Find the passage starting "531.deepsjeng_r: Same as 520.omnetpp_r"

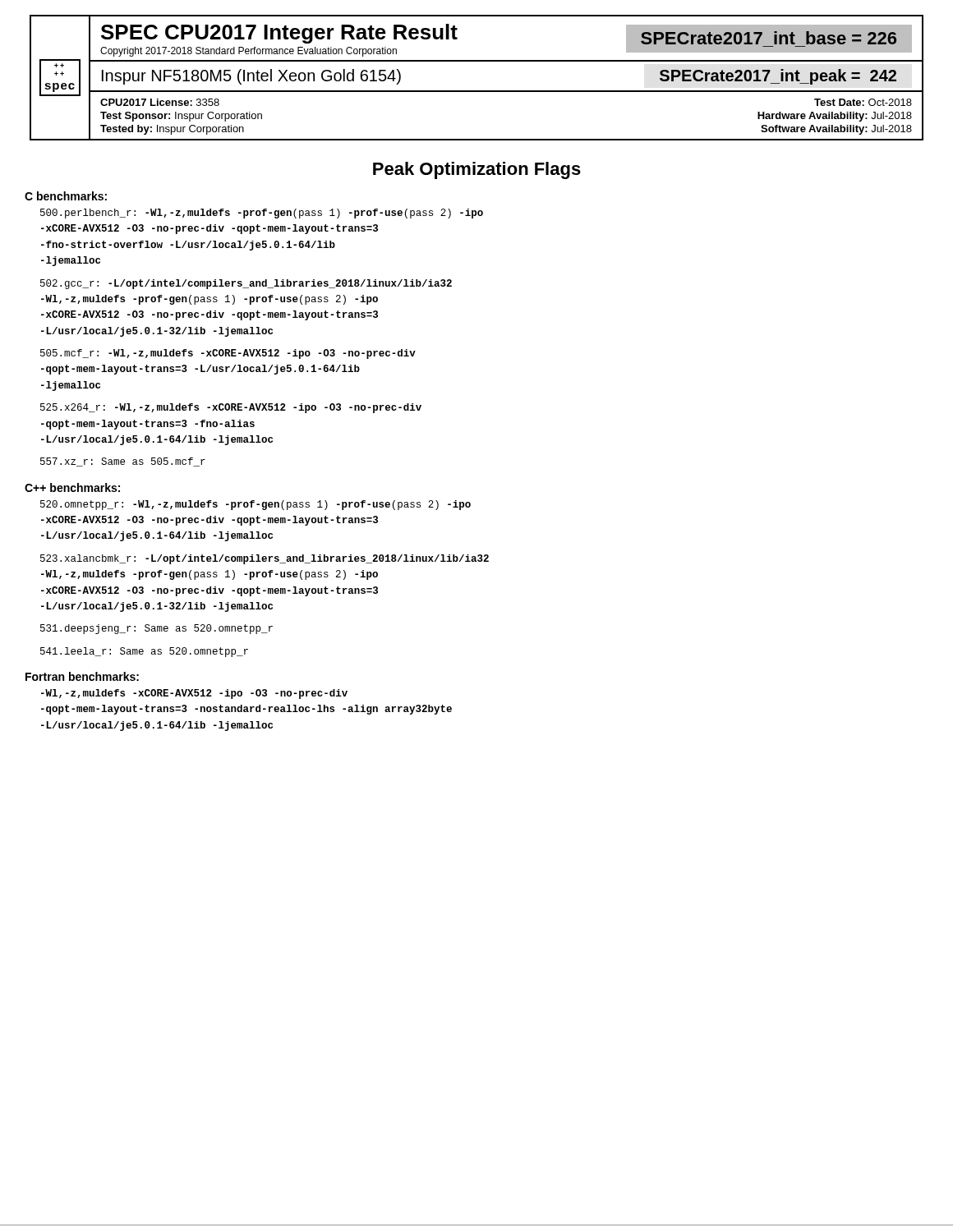coord(157,629)
